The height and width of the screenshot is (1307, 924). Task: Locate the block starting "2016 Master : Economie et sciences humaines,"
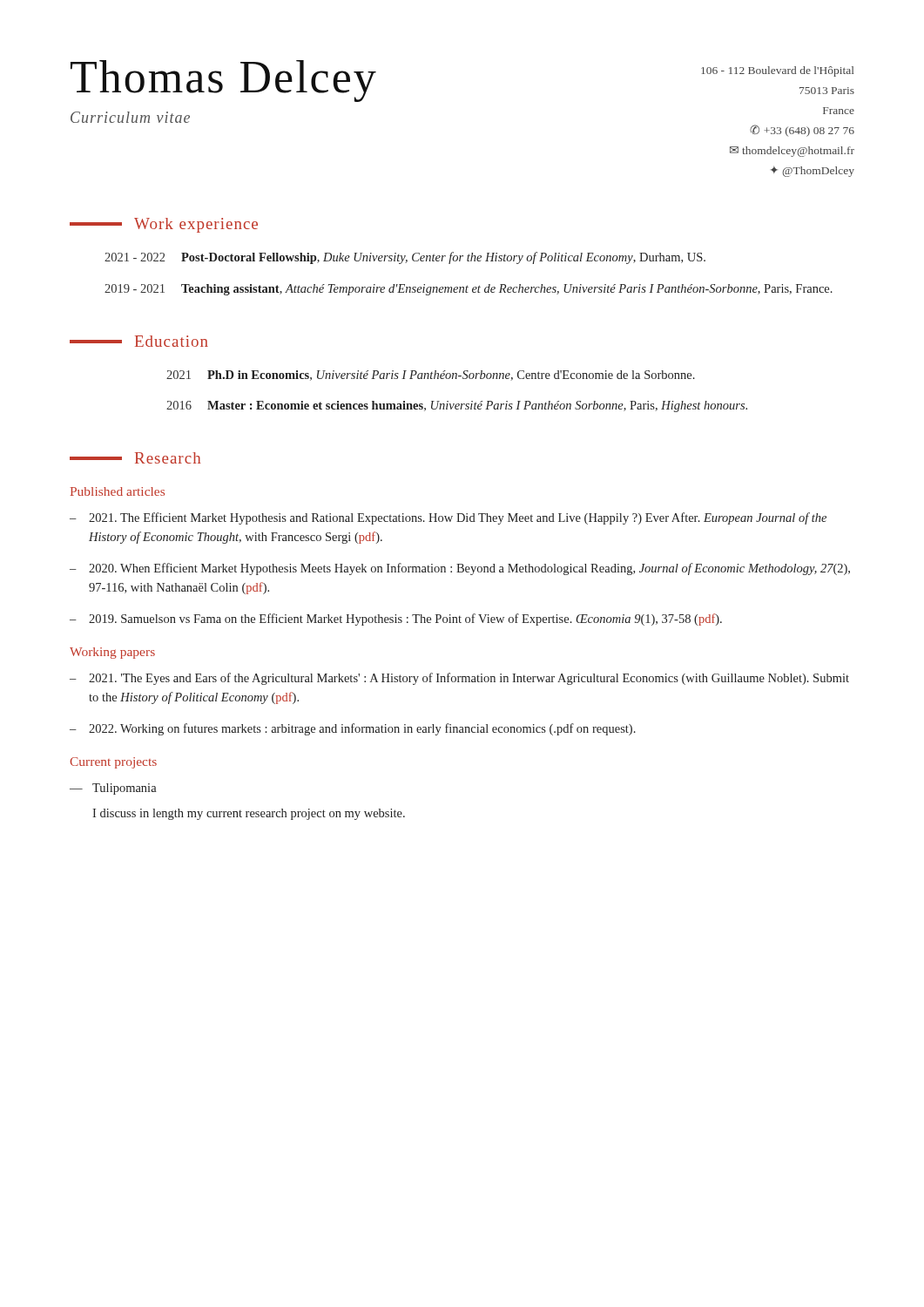pos(431,405)
